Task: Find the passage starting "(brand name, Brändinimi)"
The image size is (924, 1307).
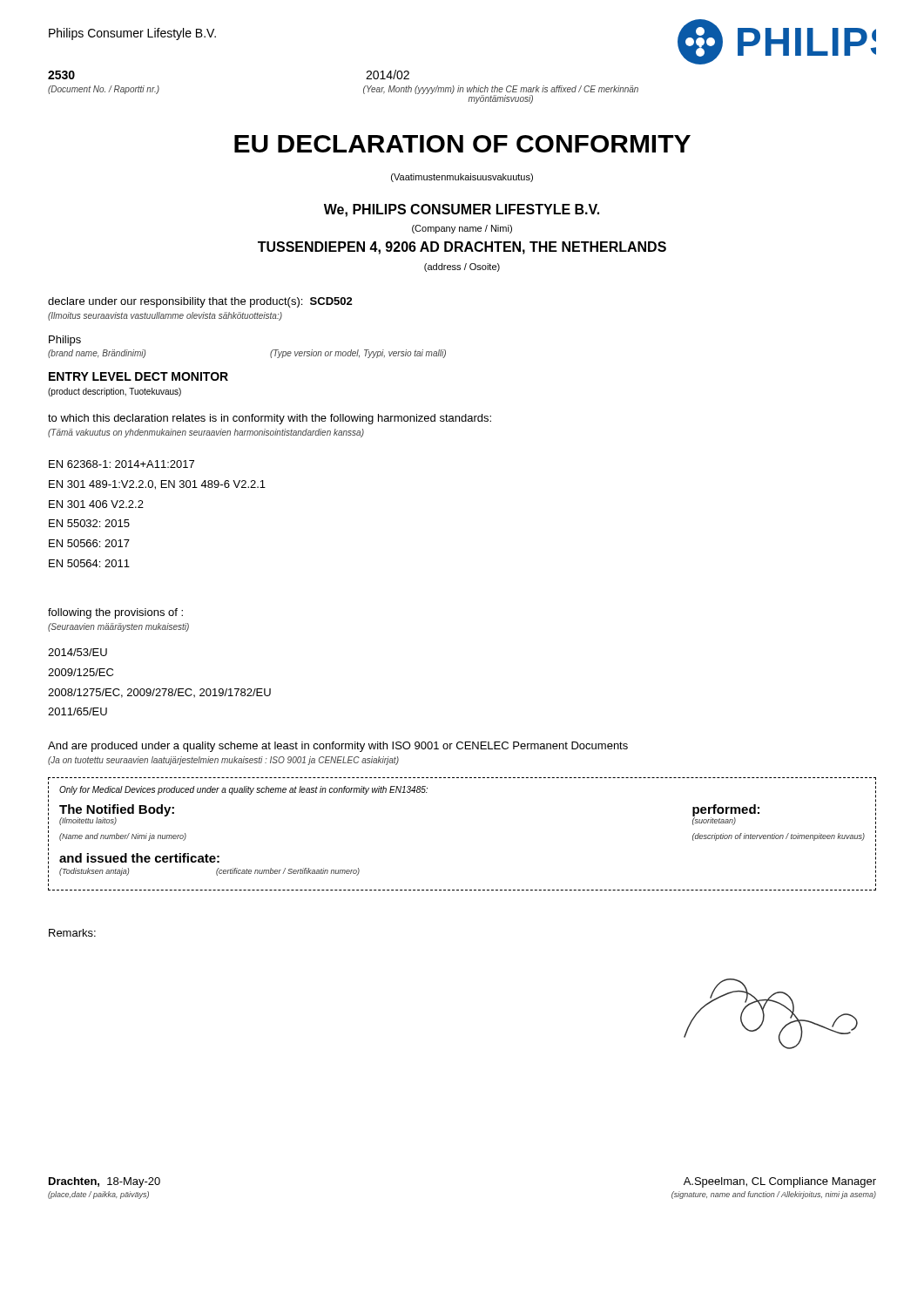Action: coord(97,353)
